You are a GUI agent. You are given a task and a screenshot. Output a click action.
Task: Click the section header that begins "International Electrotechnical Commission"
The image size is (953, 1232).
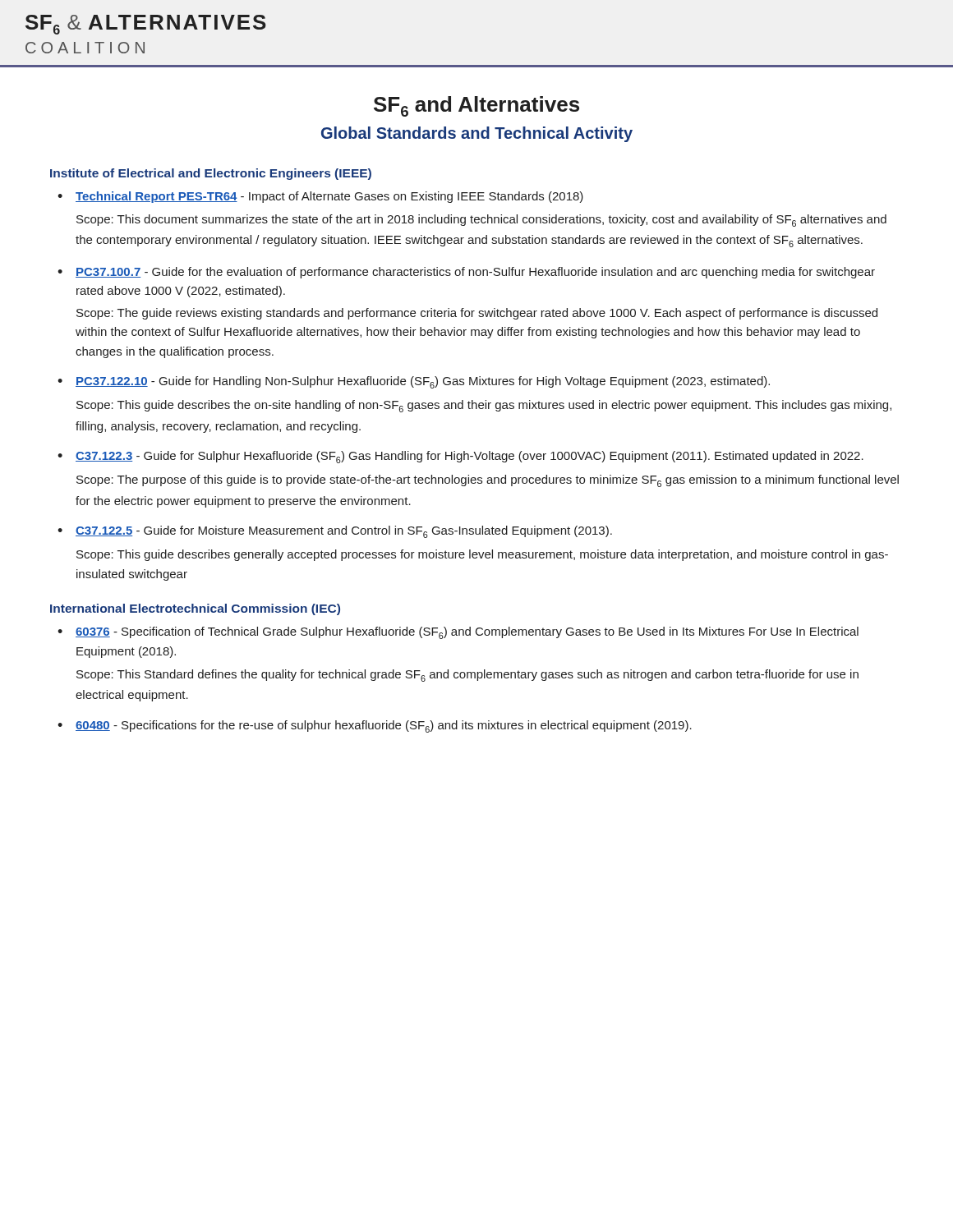pos(195,608)
